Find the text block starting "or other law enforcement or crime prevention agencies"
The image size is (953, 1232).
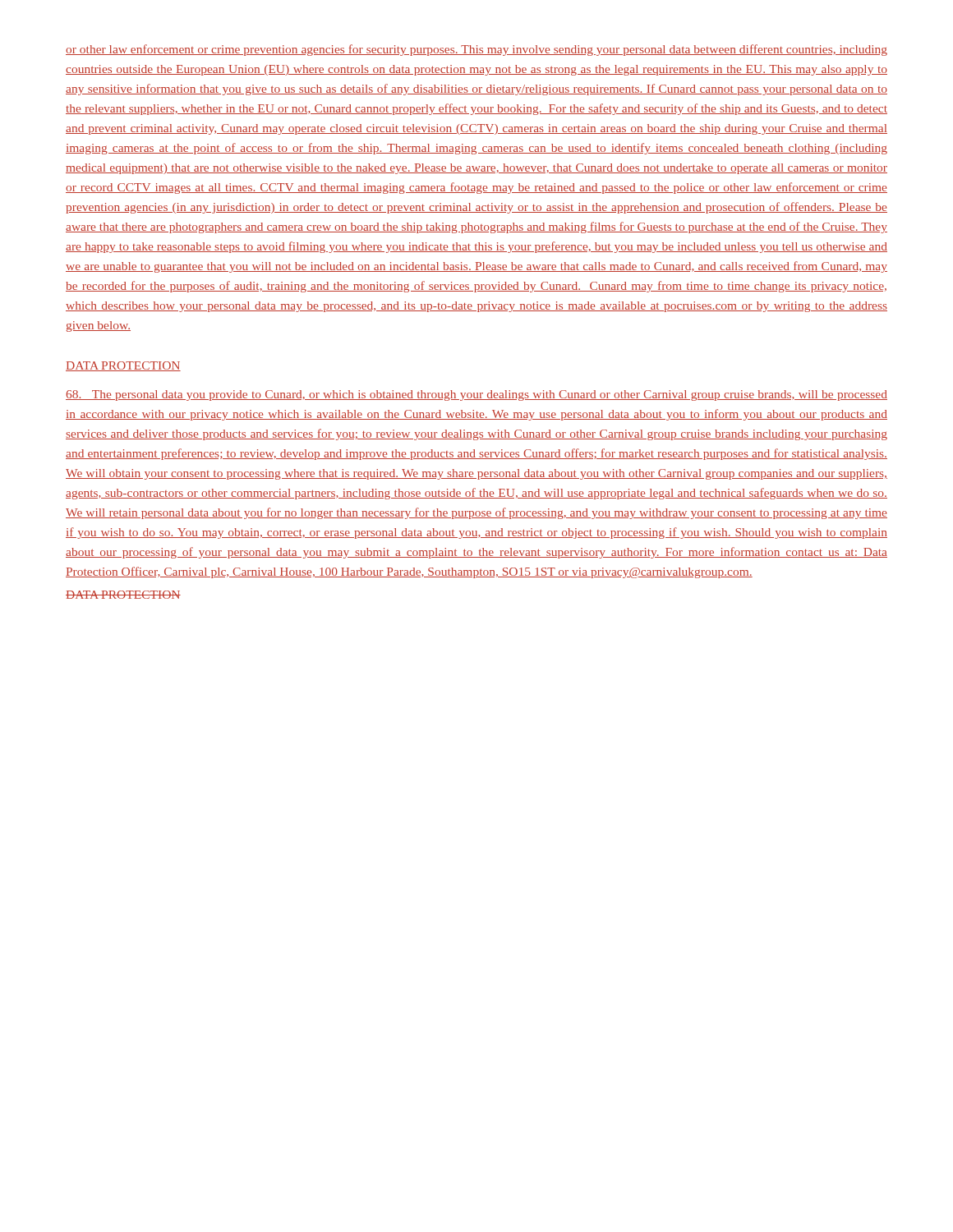point(476,187)
